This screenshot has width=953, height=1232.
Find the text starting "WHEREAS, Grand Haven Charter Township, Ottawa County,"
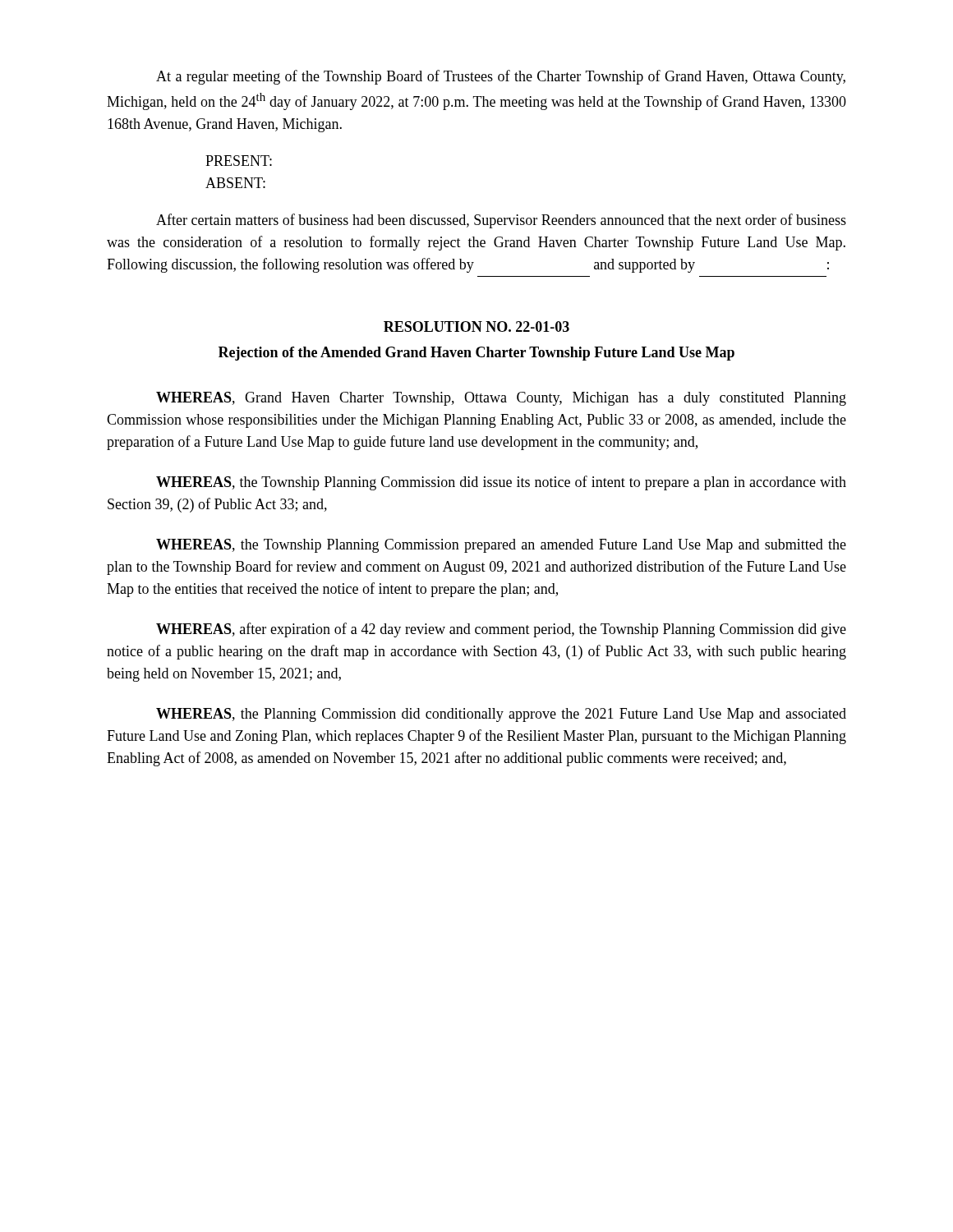[476, 420]
